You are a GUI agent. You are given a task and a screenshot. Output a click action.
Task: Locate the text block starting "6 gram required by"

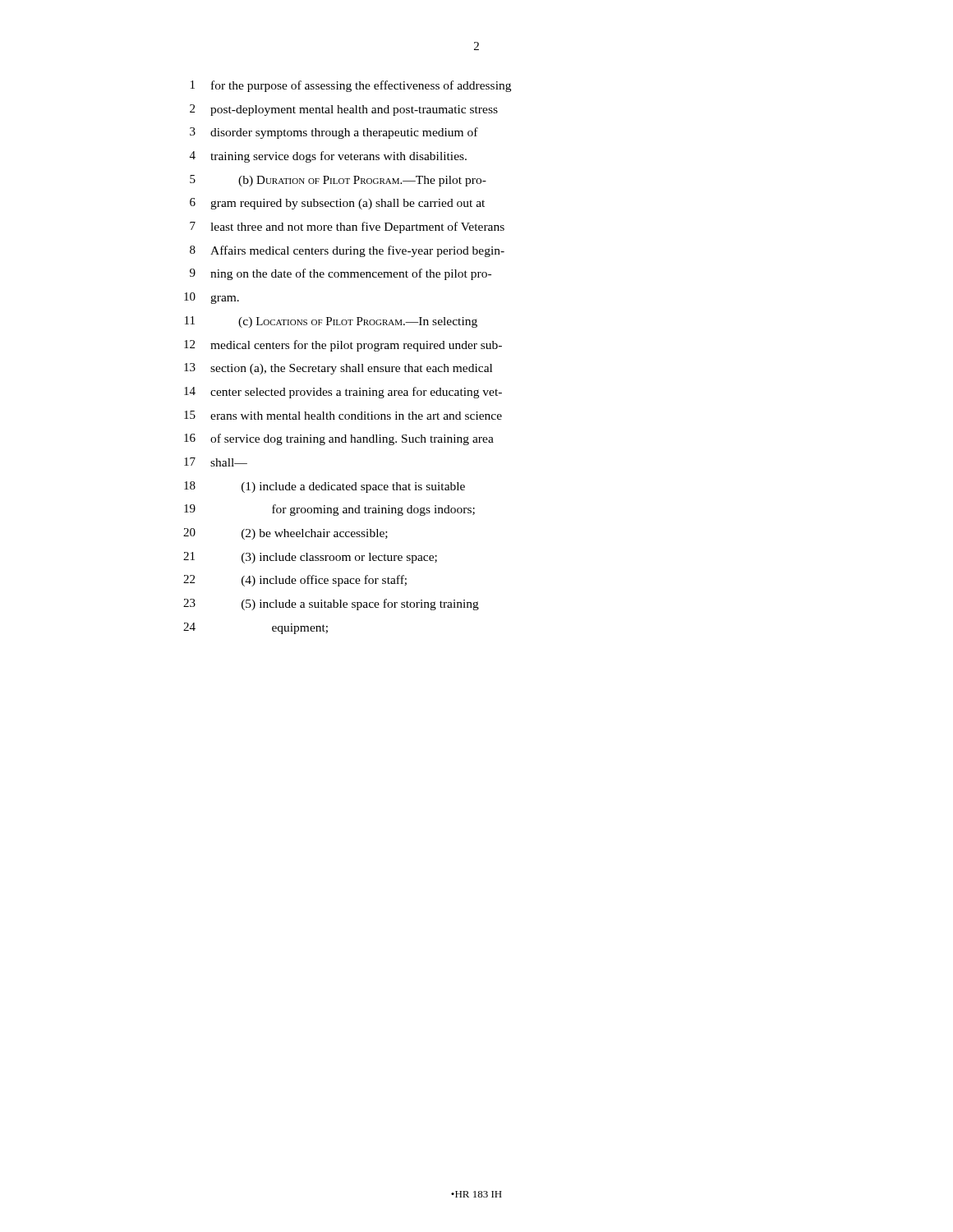click(337, 204)
